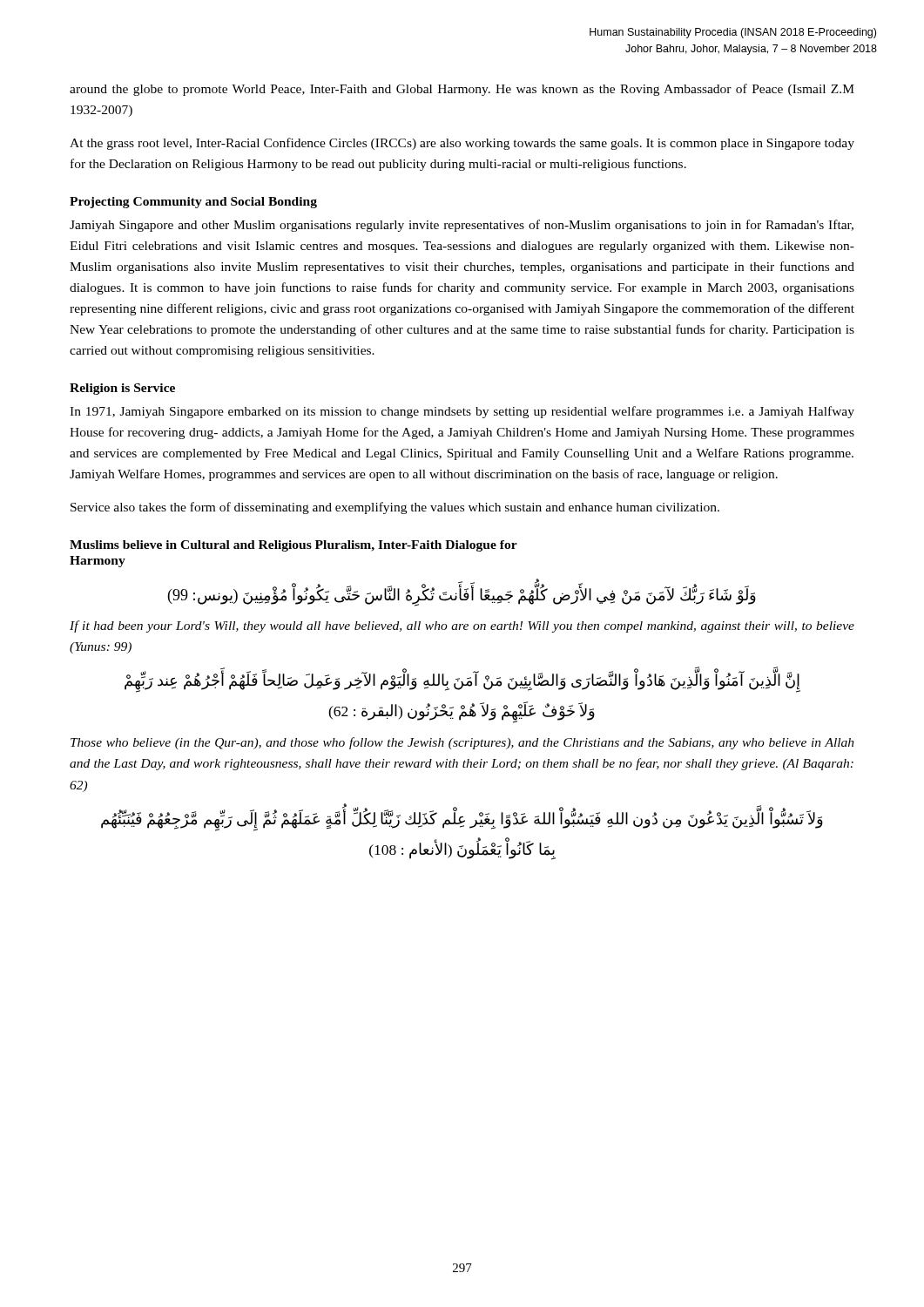The image size is (924, 1307).
Task: Click on the text block with the text "In 1971, Jamiyah Singapore embarked"
Action: click(462, 442)
